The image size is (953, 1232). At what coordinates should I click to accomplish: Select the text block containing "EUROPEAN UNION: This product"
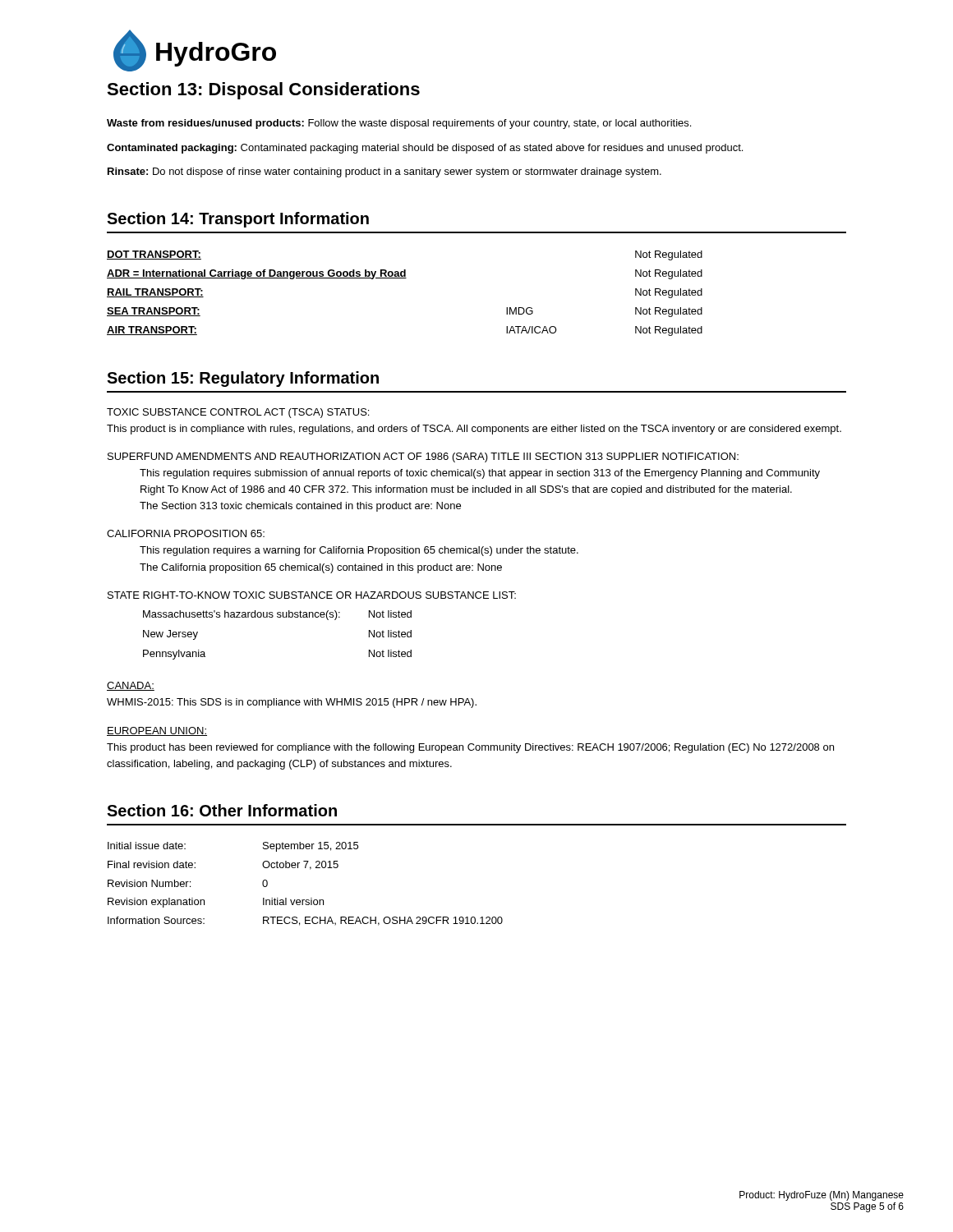point(471,747)
